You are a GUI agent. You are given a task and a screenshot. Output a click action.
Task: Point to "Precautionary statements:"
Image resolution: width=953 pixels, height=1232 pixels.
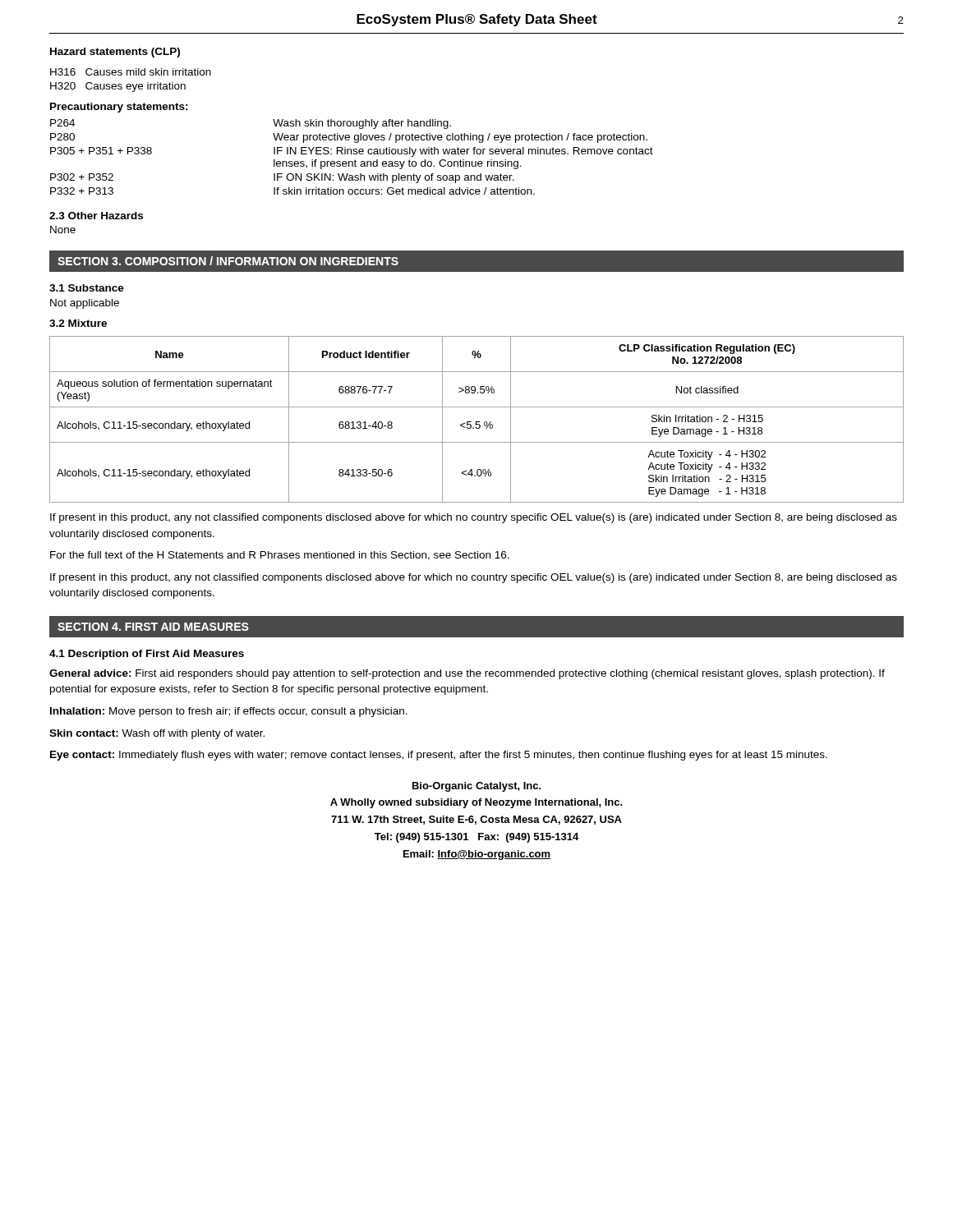pos(119,106)
